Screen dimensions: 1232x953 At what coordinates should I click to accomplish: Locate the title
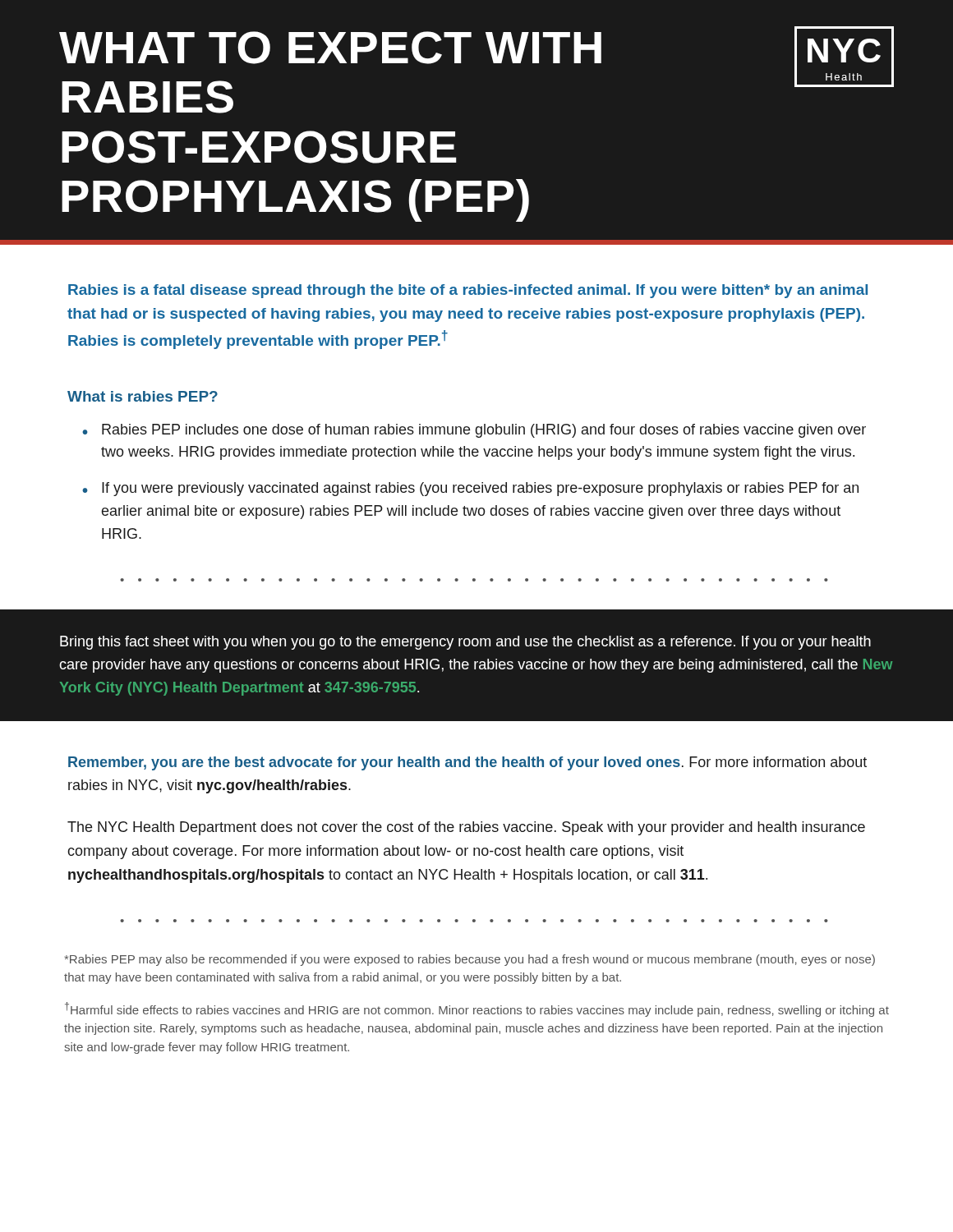click(x=476, y=122)
